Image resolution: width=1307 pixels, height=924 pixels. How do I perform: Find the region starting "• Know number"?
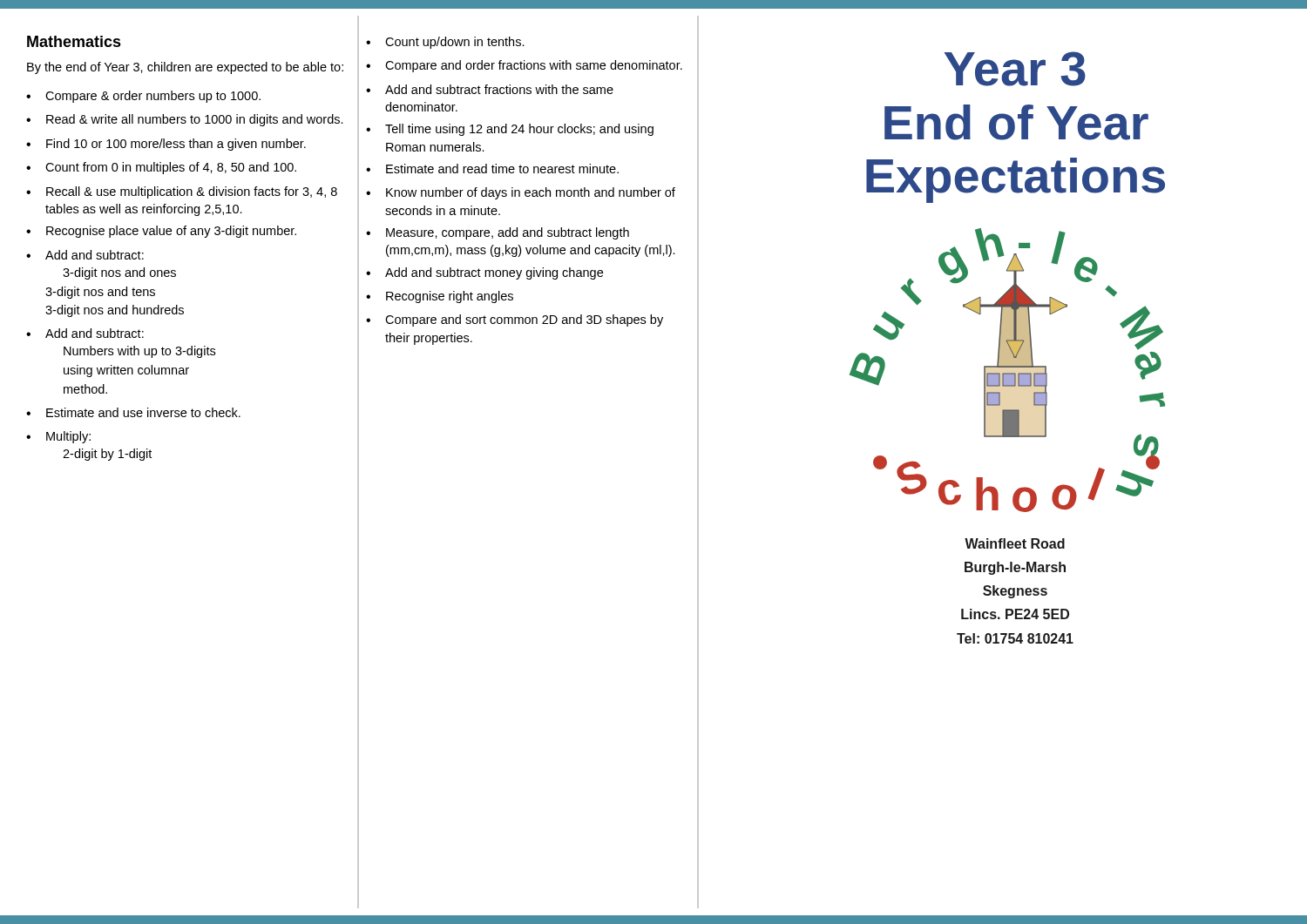click(x=527, y=202)
